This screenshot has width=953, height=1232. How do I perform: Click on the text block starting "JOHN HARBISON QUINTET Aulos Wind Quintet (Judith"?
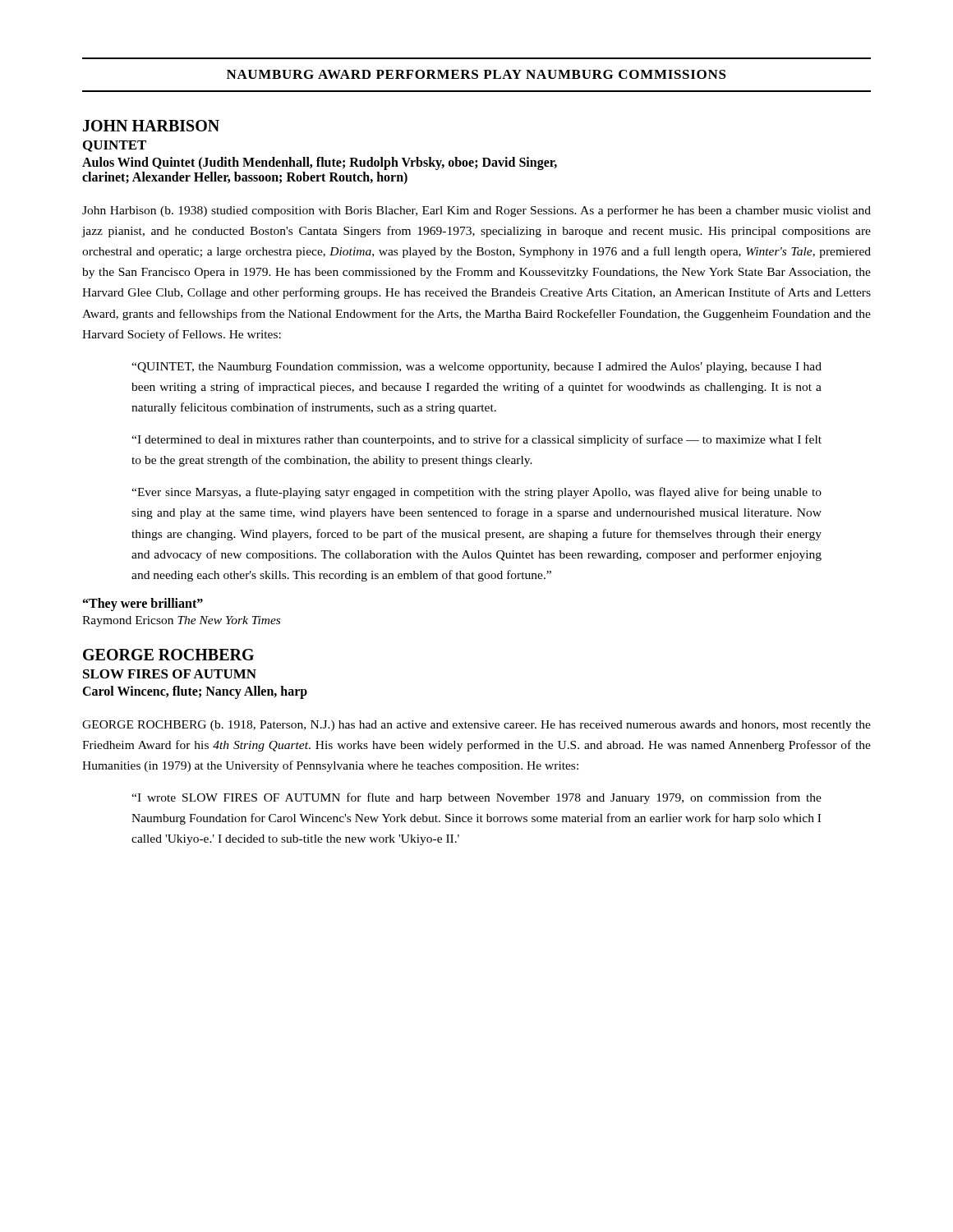pos(476,151)
